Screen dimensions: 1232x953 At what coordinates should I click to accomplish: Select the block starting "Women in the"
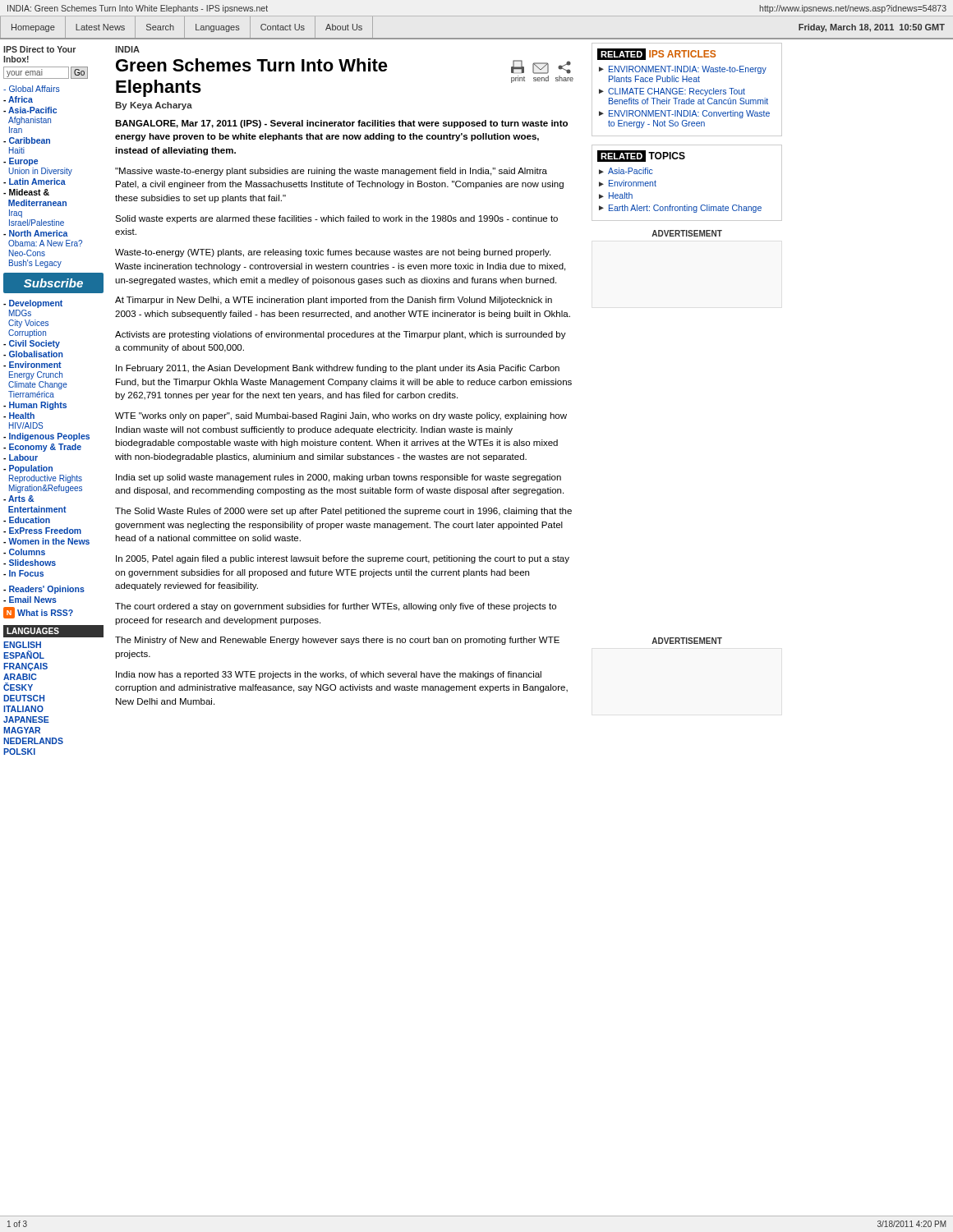(47, 541)
